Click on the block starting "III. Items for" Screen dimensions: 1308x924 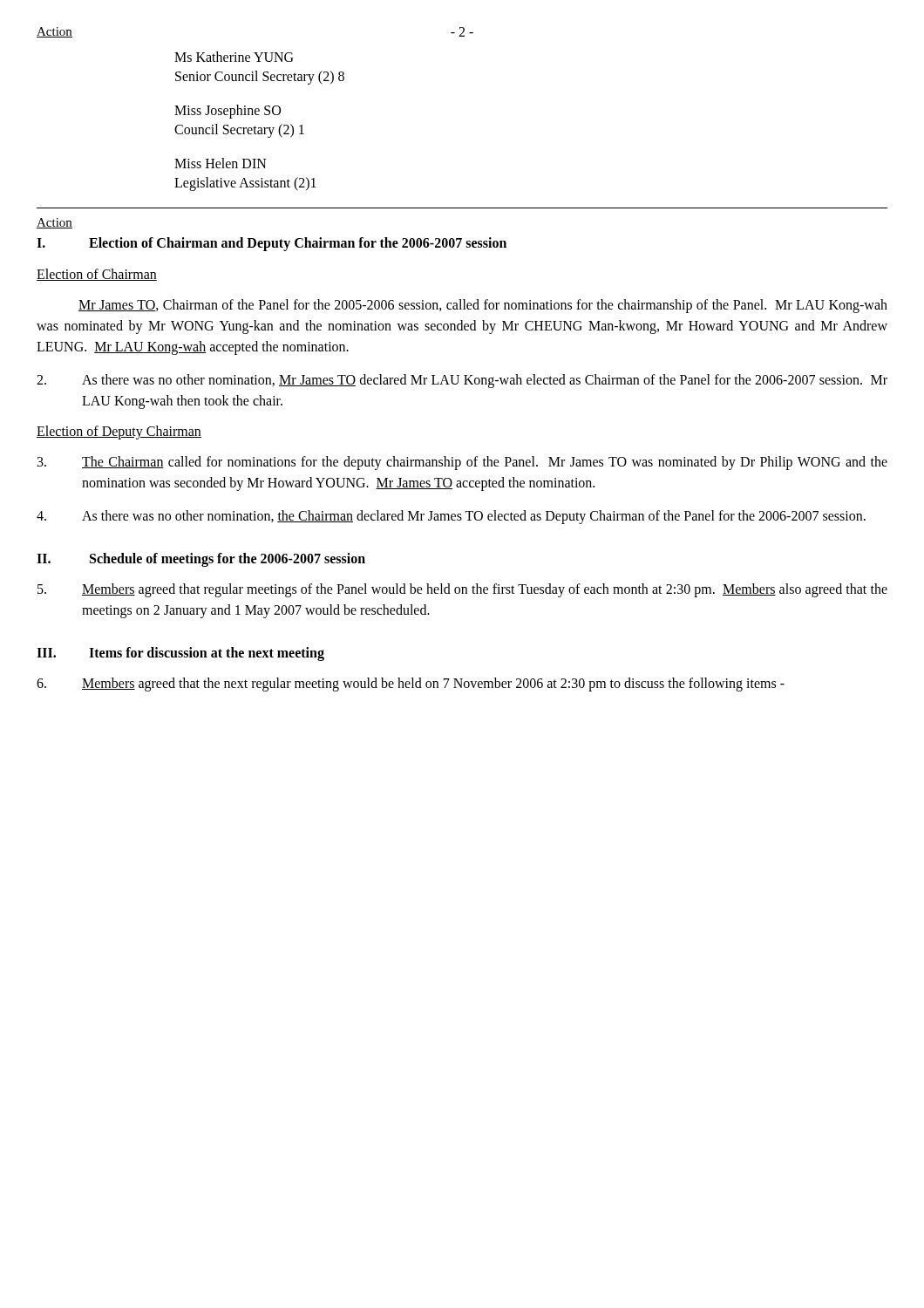pyautogui.click(x=180, y=653)
